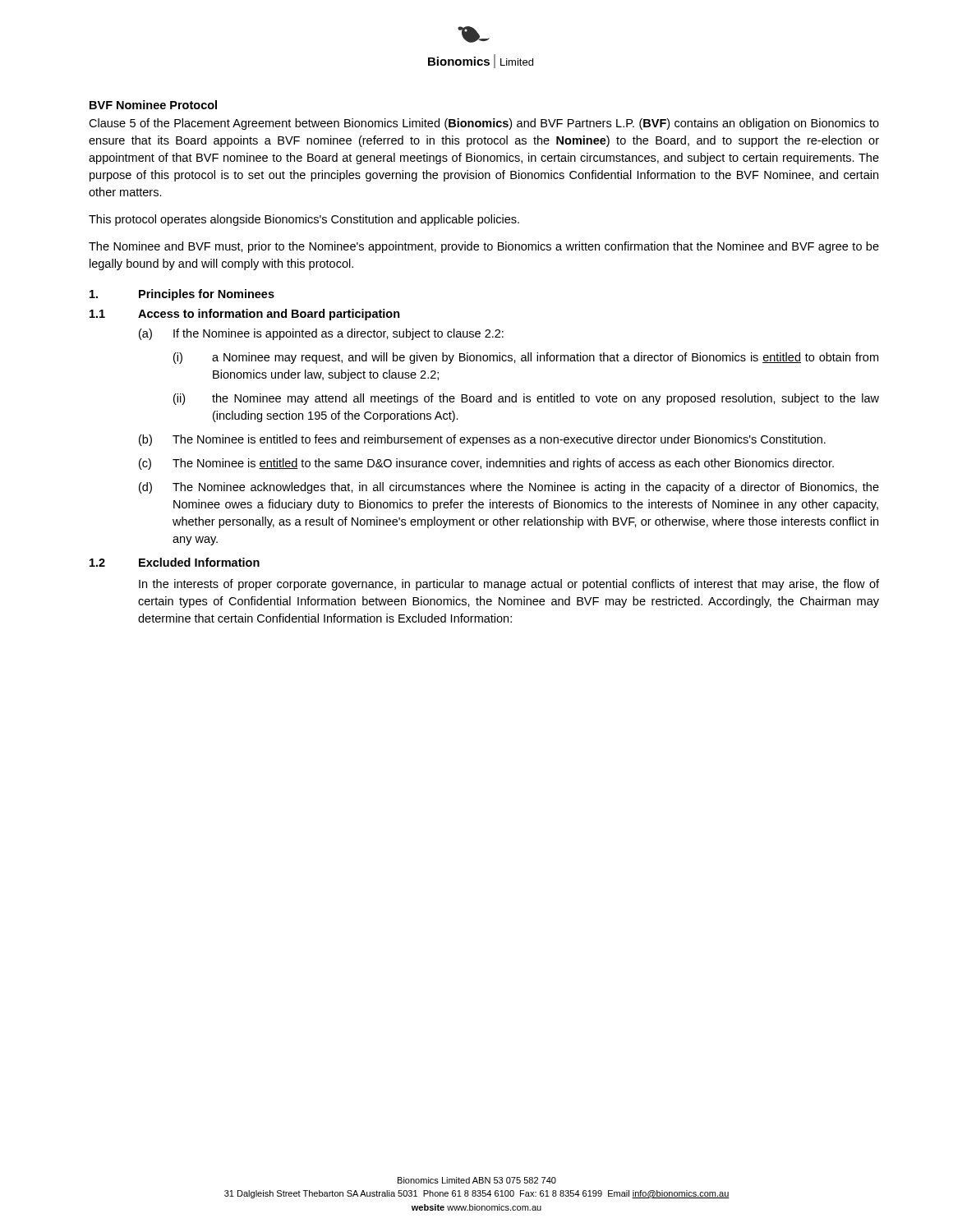953x1232 pixels.
Task: Select the logo
Action: (x=476, y=52)
